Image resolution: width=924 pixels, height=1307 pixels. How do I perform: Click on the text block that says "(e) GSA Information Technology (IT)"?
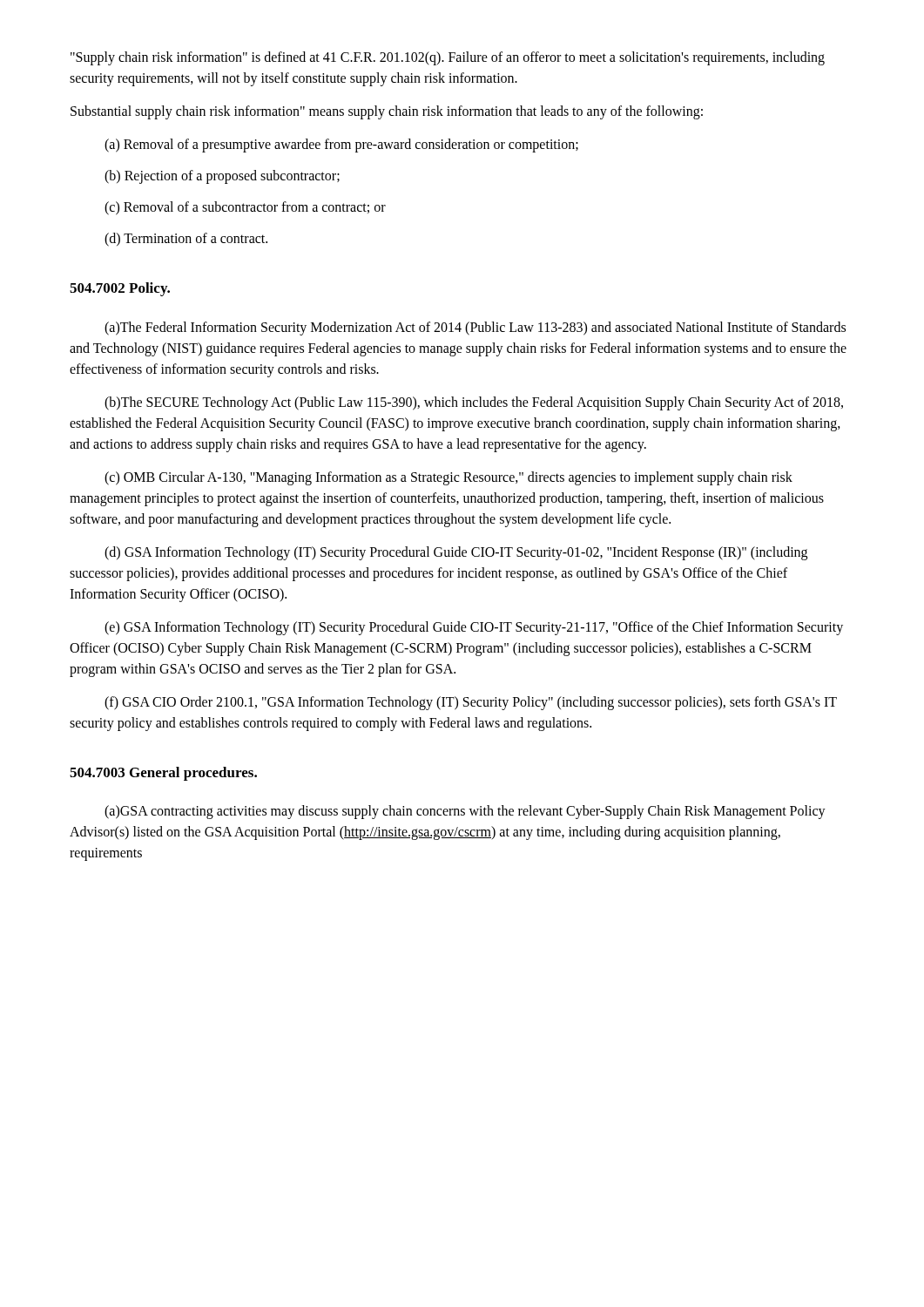point(456,647)
